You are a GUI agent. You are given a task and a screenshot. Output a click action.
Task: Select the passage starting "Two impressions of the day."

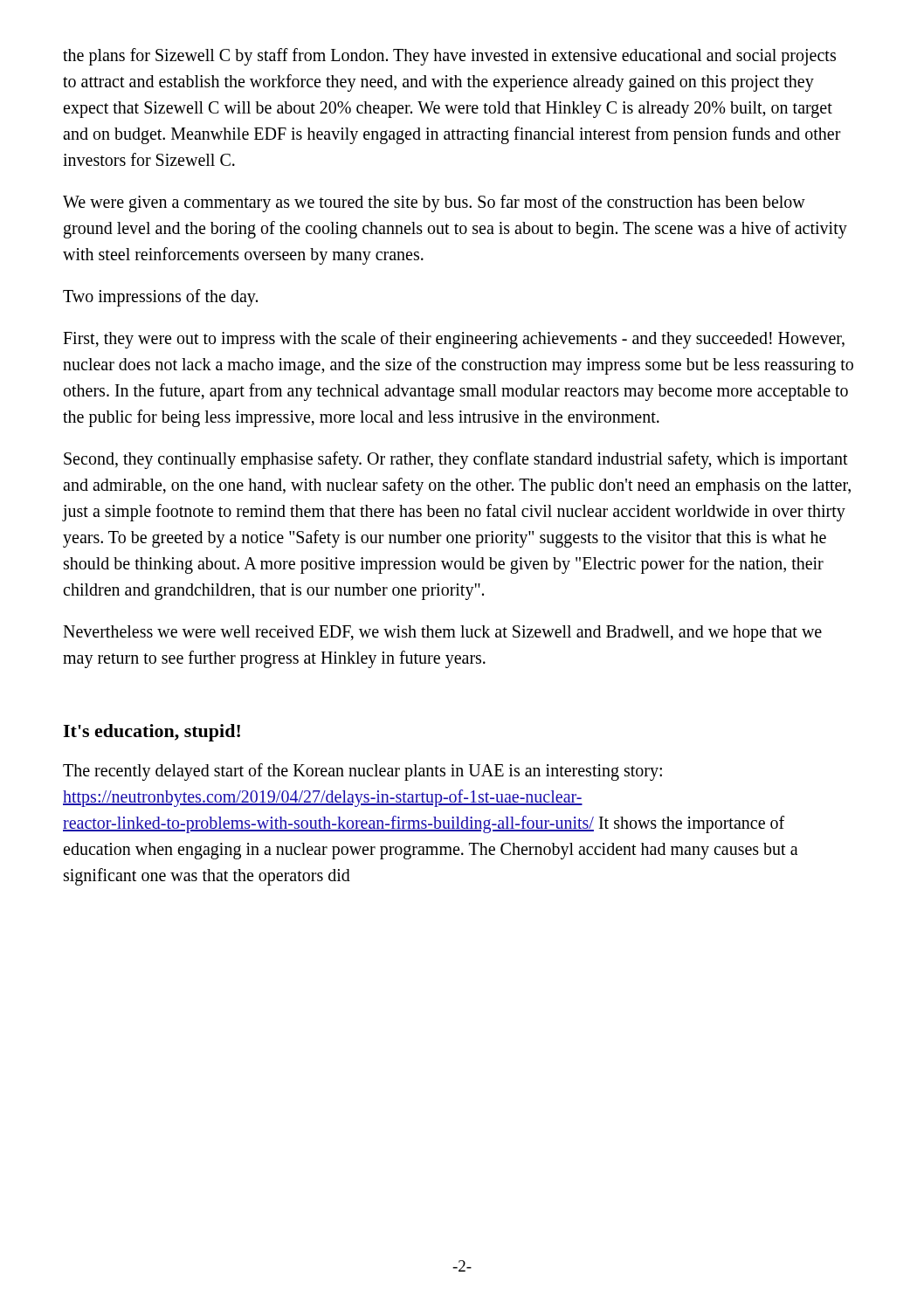pos(161,296)
